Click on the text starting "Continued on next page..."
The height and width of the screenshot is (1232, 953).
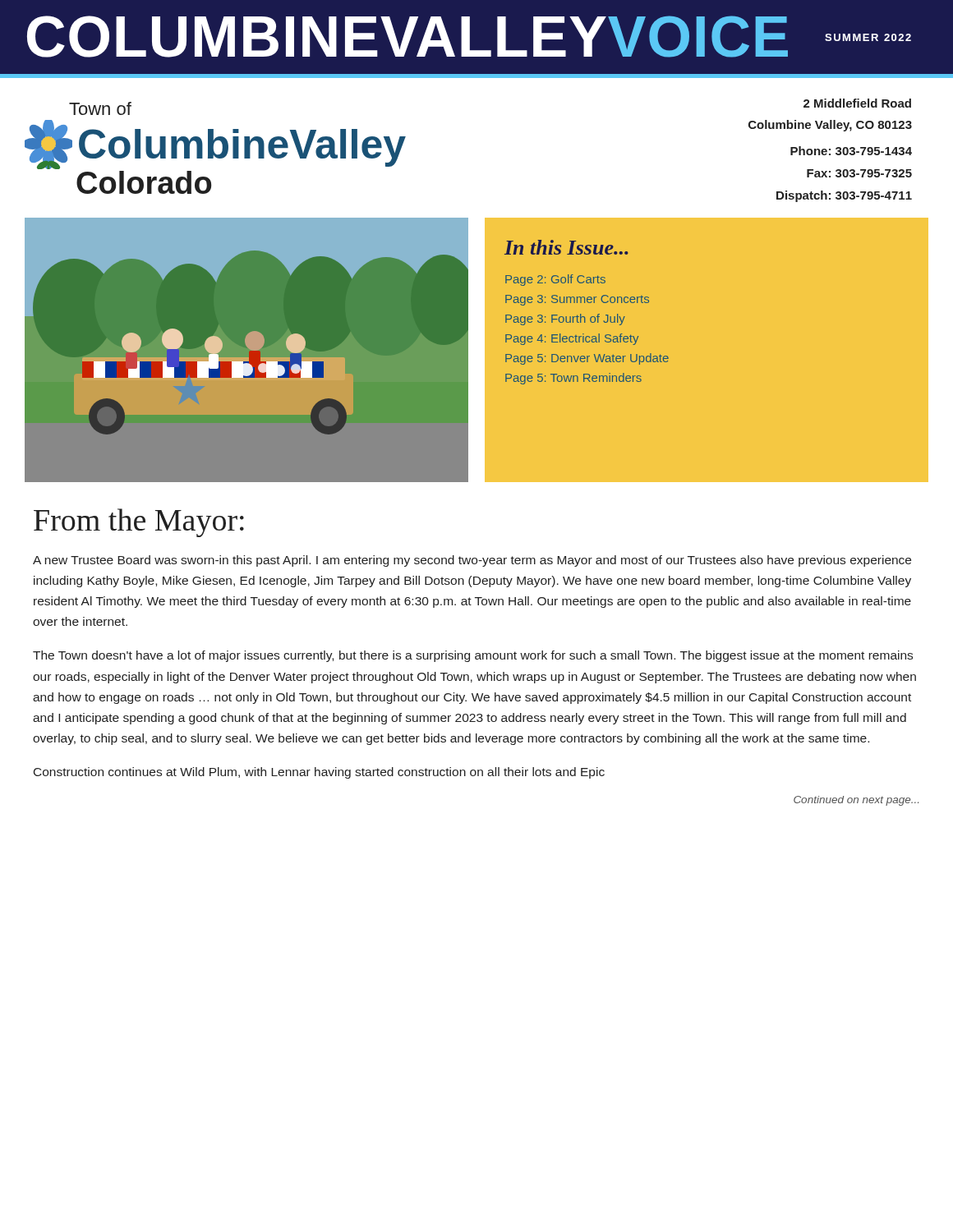(857, 800)
